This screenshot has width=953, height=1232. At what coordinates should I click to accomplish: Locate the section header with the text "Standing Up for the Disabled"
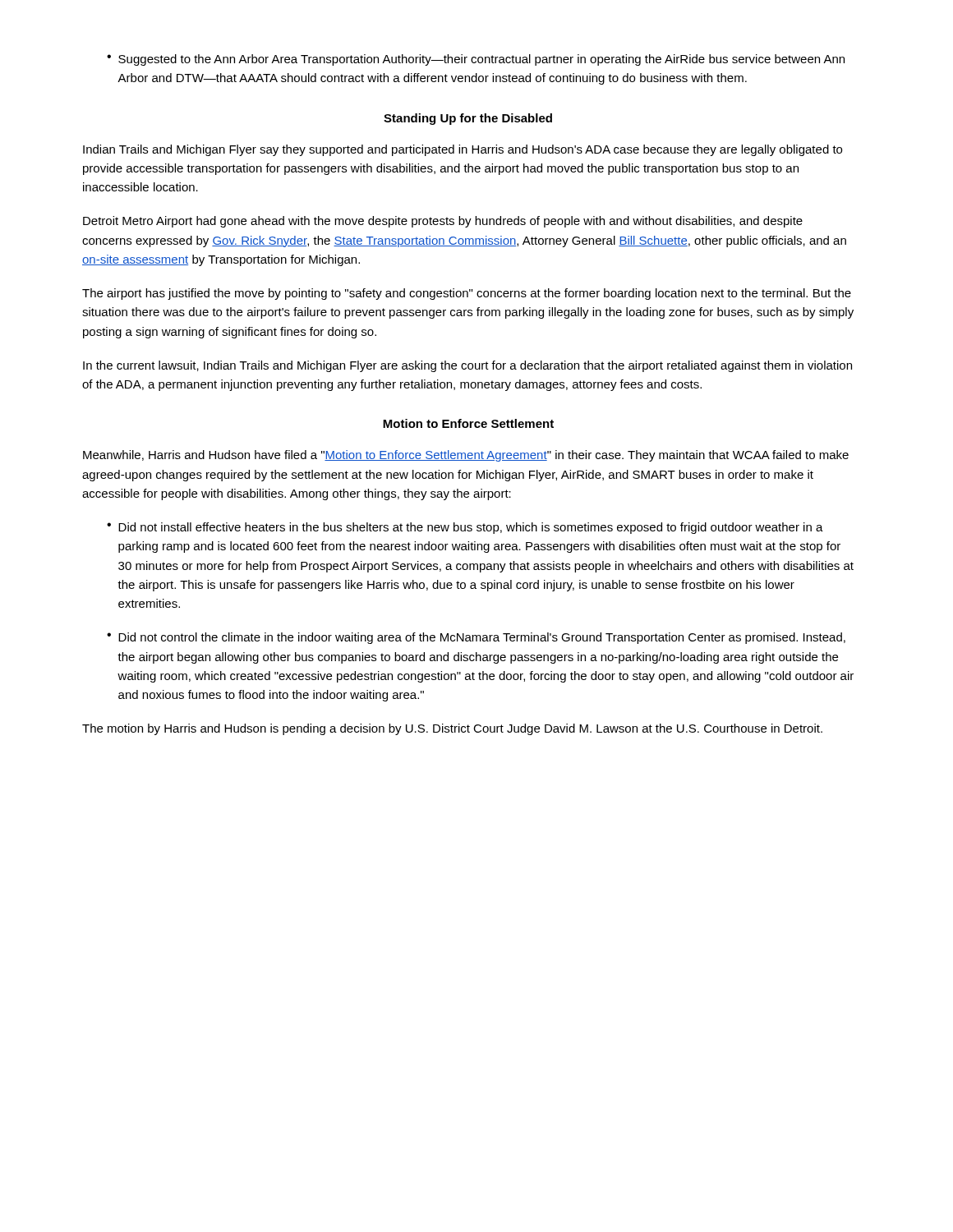468,117
